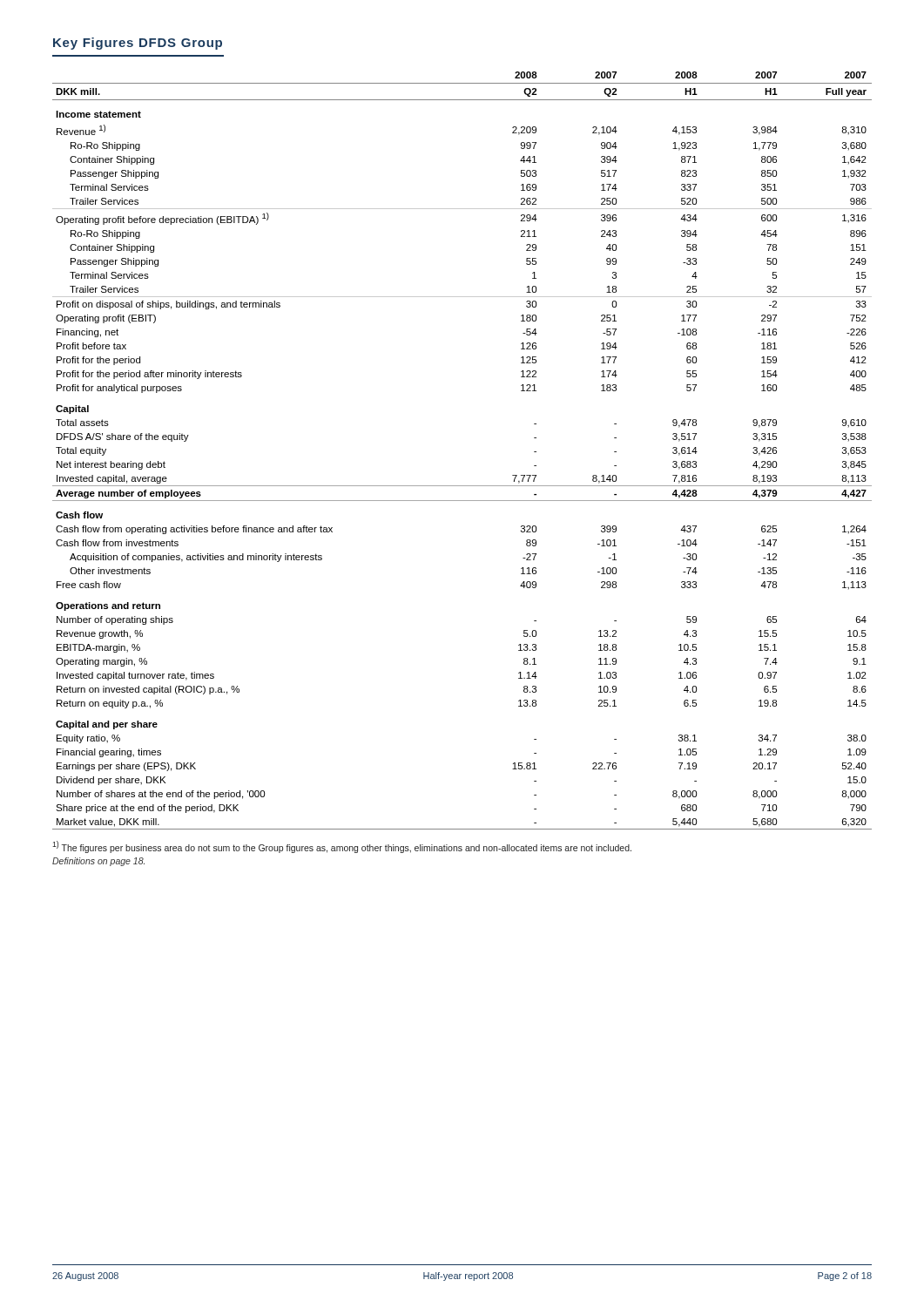The image size is (924, 1307).
Task: Click where it says "Definitions on page 18."
Action: pos(99,861)
